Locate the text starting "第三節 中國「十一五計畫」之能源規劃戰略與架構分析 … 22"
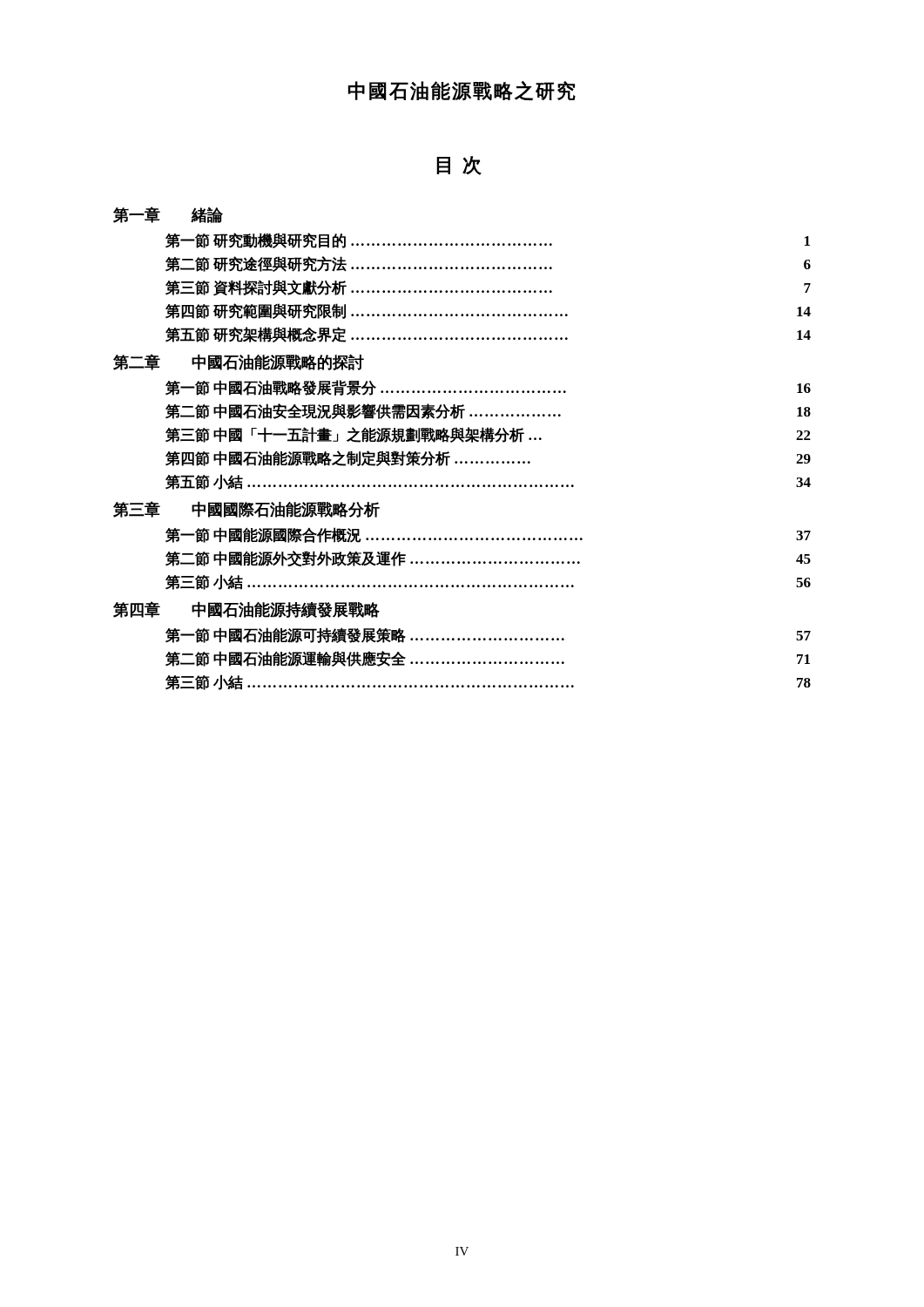 tap(488, 435)
